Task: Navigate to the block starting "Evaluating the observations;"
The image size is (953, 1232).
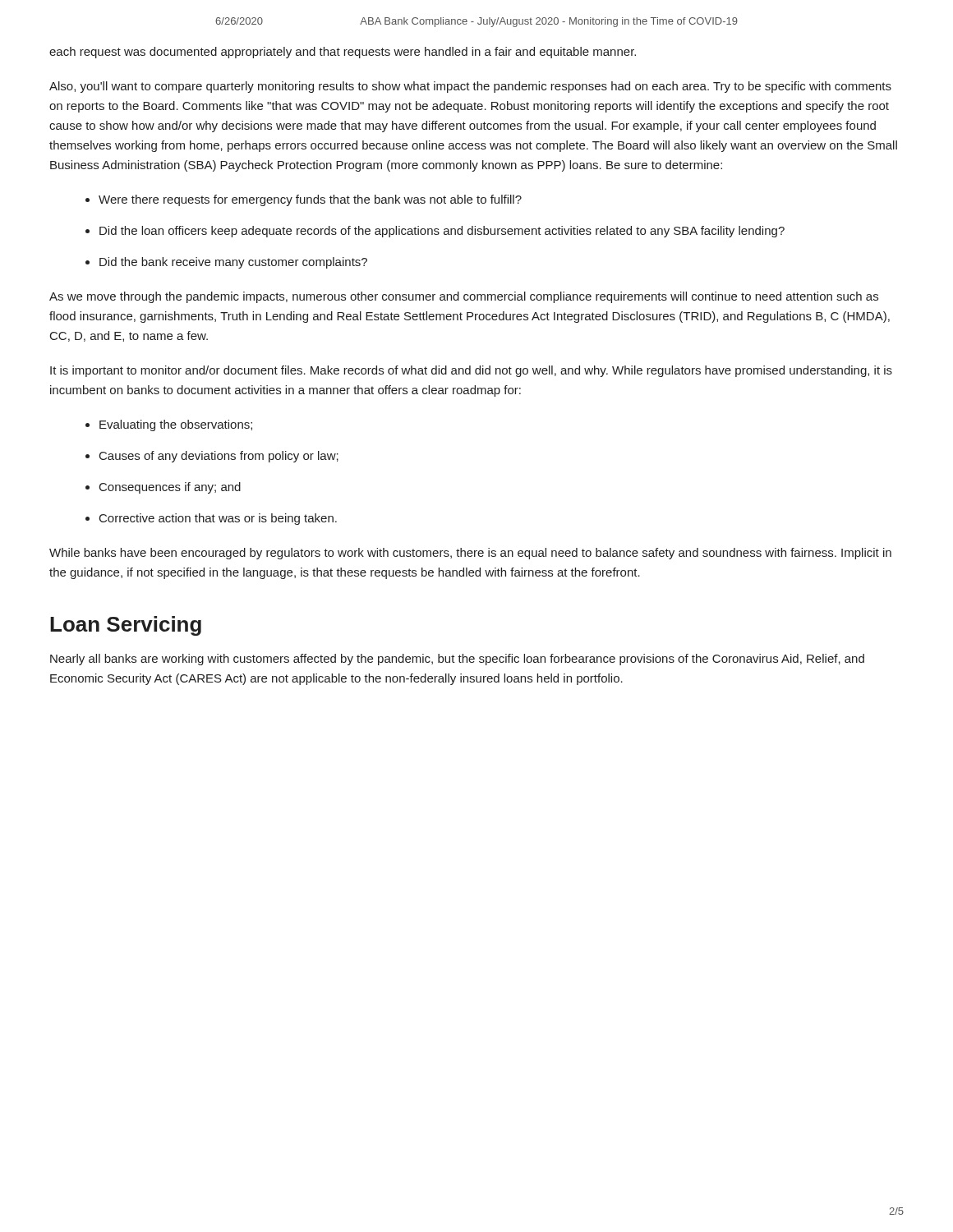Action: (176, 424)
